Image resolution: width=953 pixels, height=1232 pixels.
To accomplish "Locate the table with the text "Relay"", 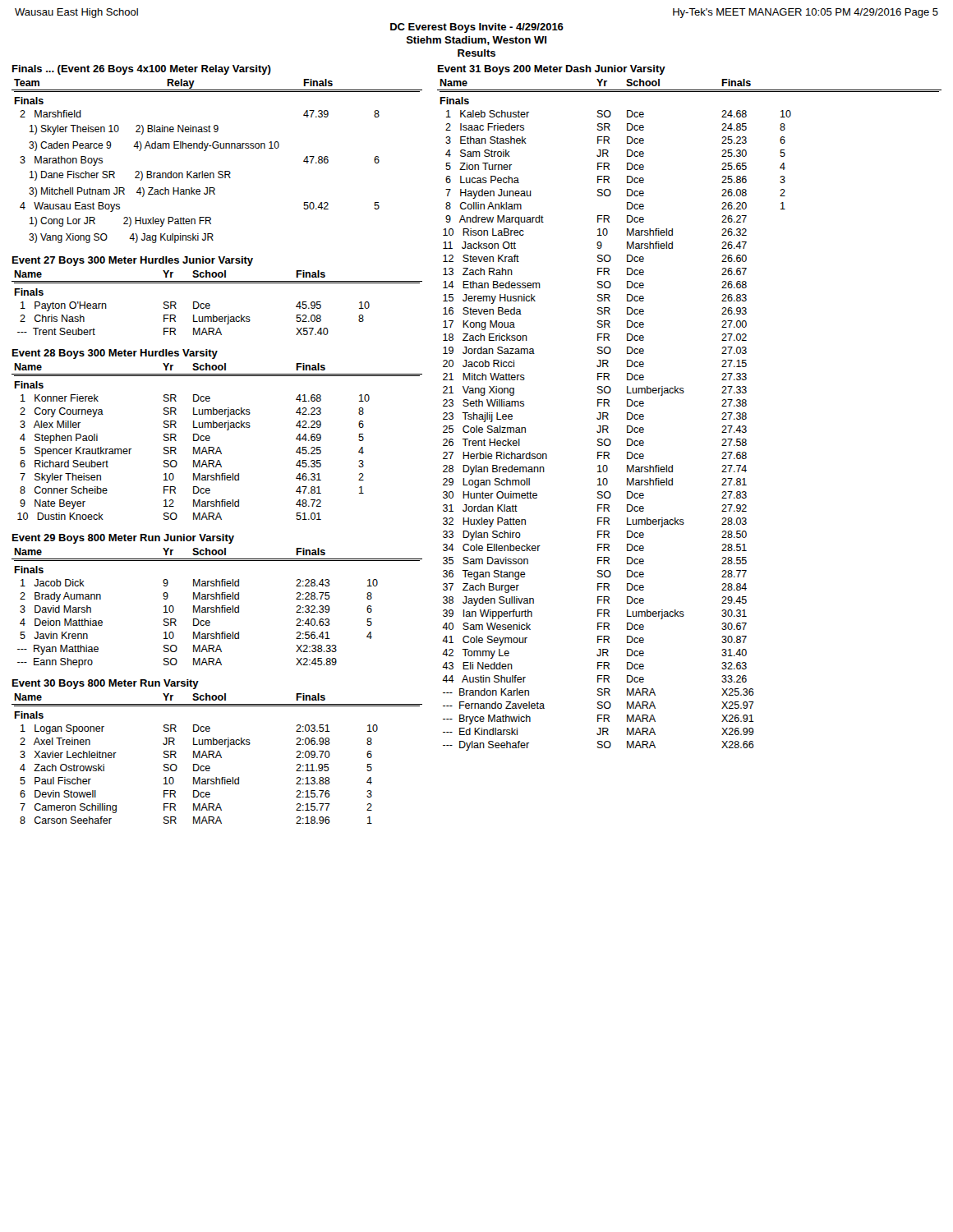I will click(x=217, y=161).
